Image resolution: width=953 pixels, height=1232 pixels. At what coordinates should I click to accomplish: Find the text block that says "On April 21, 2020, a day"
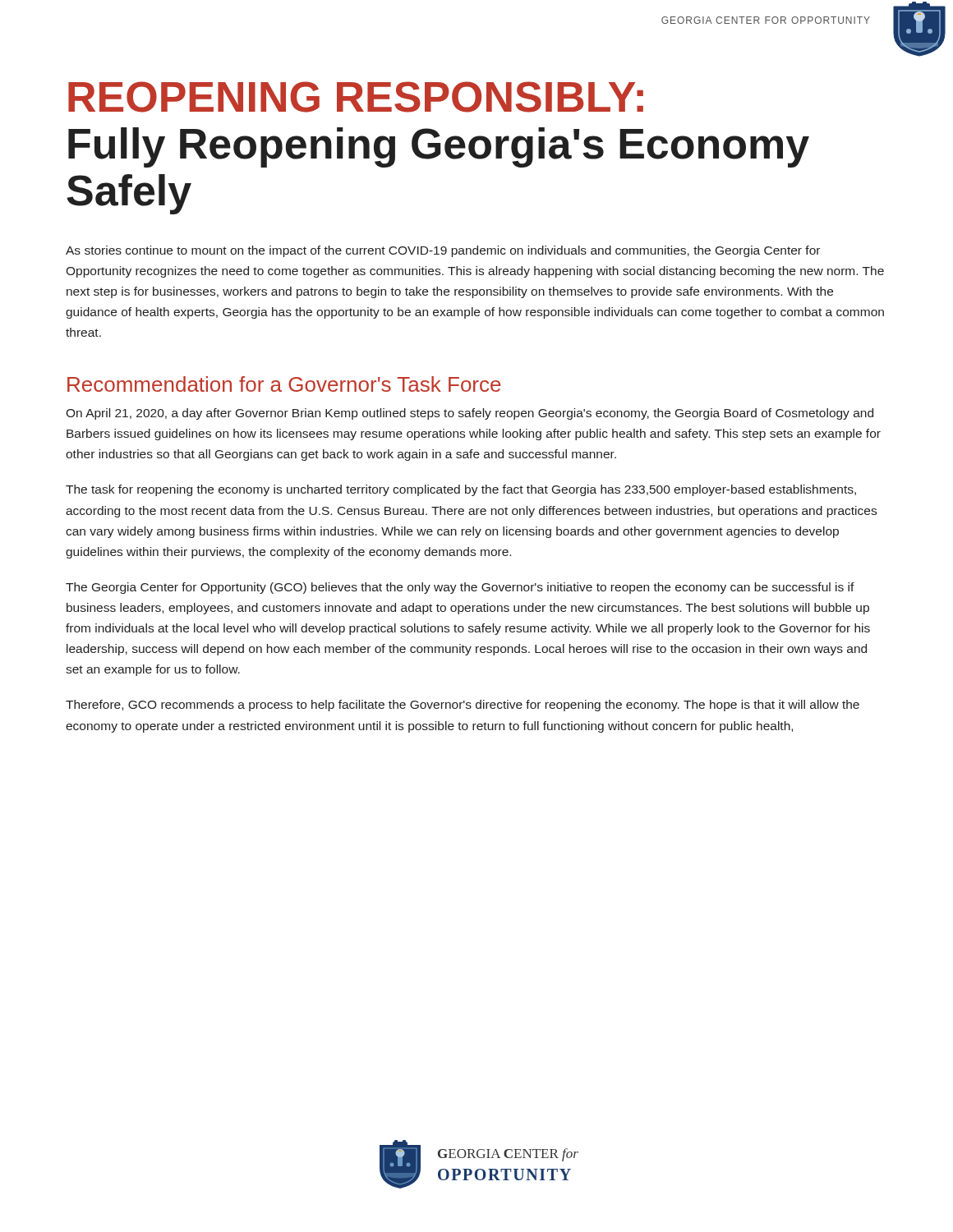(x=473, y=433)
